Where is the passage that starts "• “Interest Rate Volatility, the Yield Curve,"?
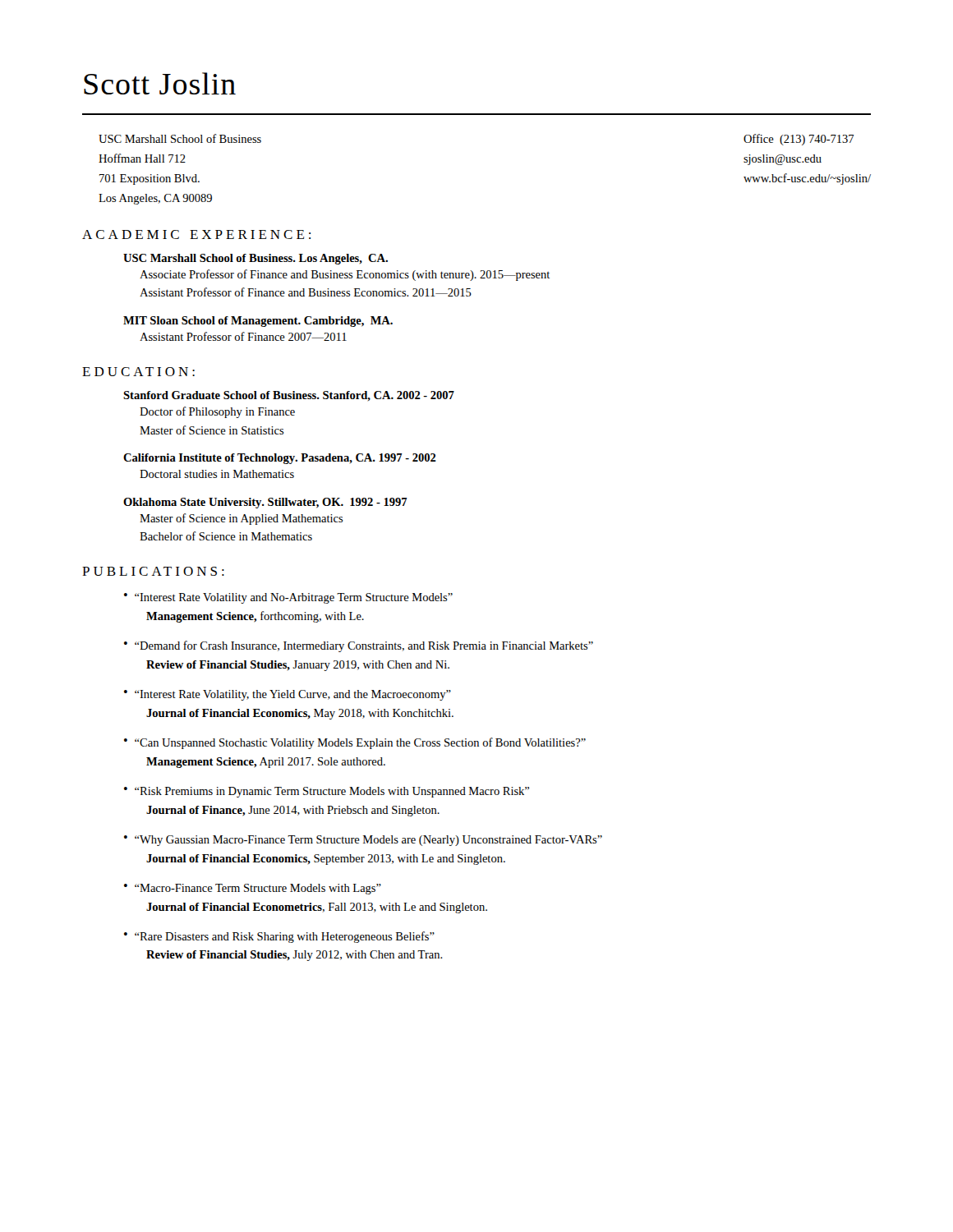This screenshot has width=953, height=1232. [288, 695]
